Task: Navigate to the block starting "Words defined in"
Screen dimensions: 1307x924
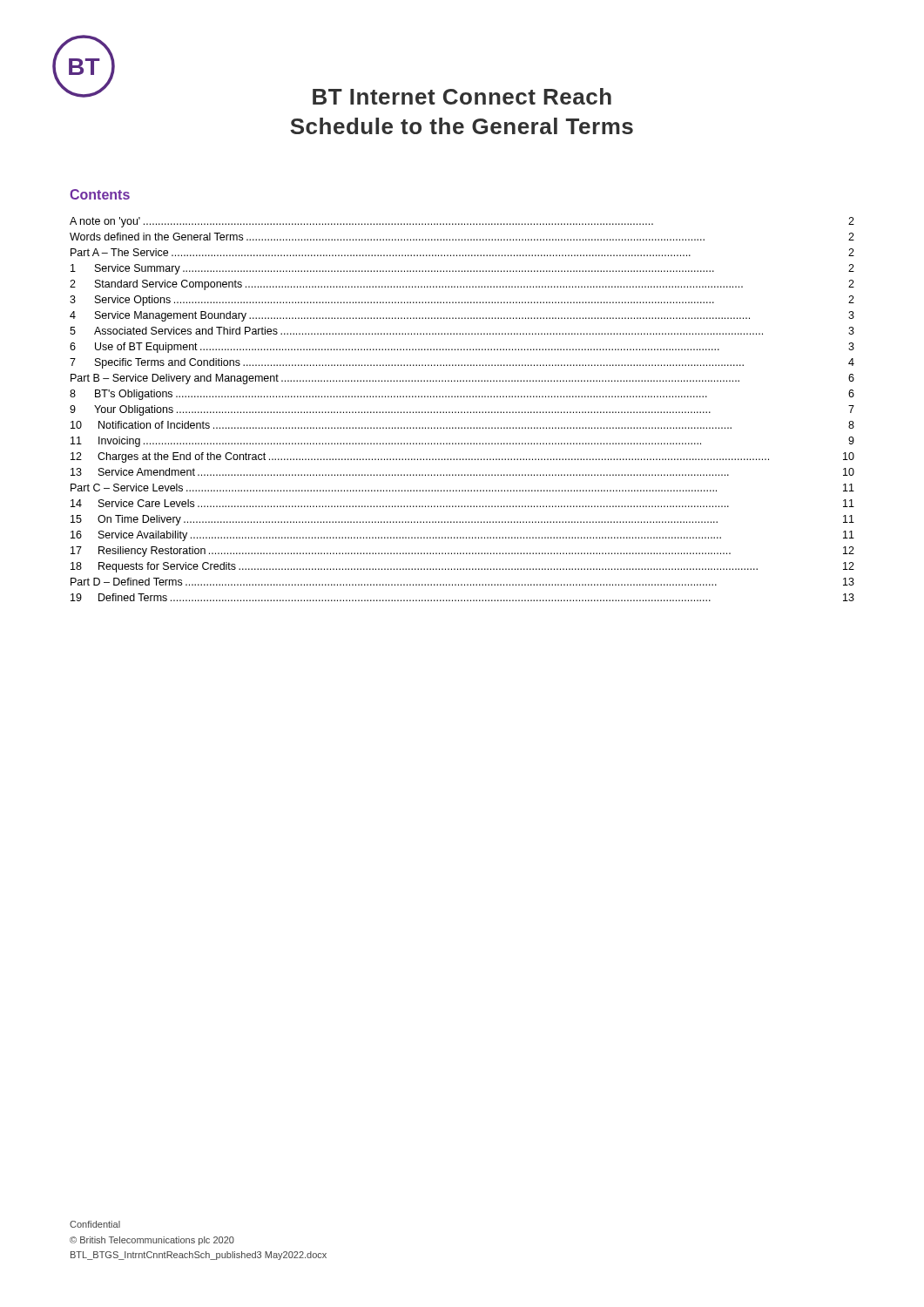Action: pyautogui.click(x=462, y=237)
